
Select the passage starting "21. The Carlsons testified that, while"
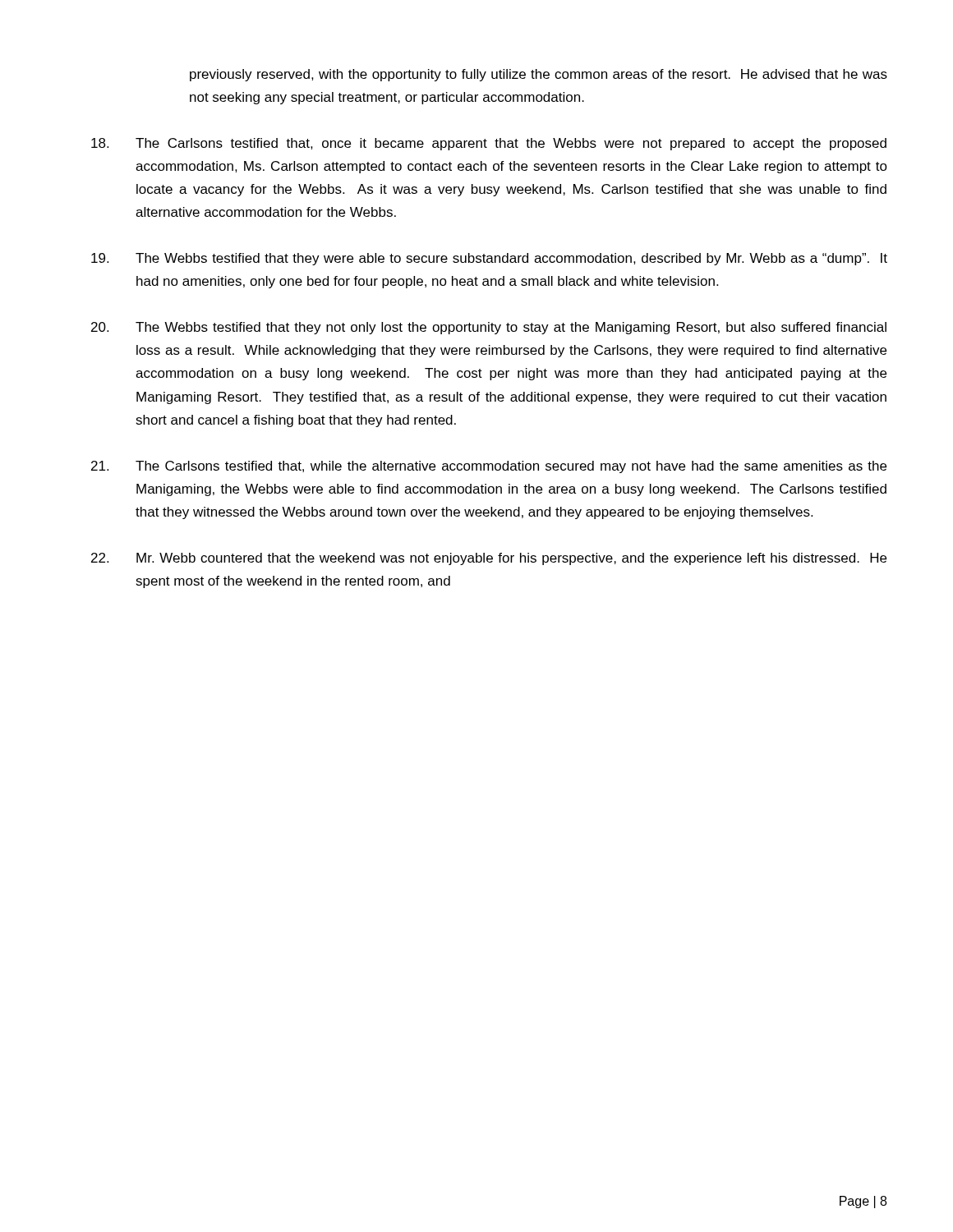[x=489, y=489]
